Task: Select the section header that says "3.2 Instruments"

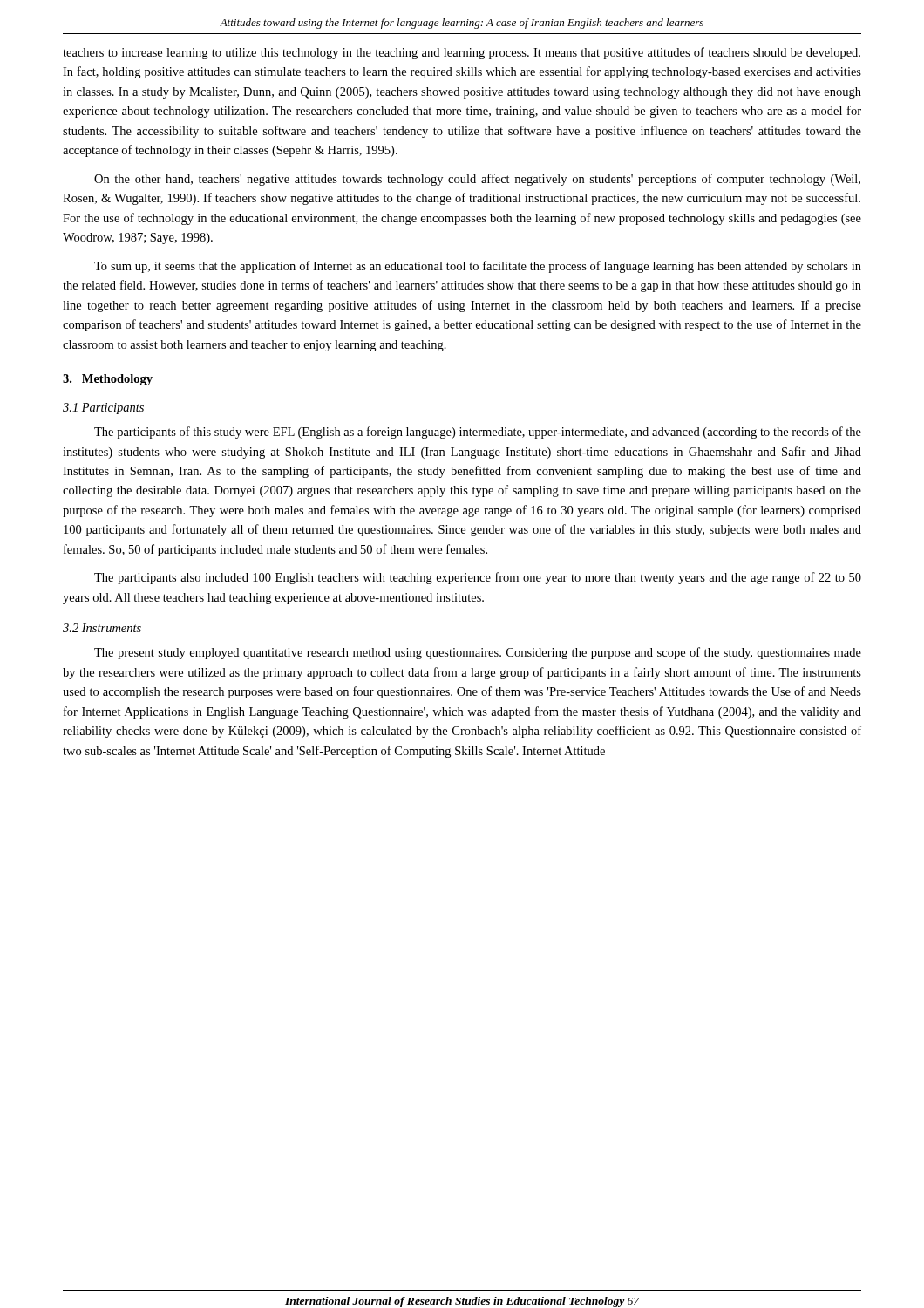Action: (102, 628)
